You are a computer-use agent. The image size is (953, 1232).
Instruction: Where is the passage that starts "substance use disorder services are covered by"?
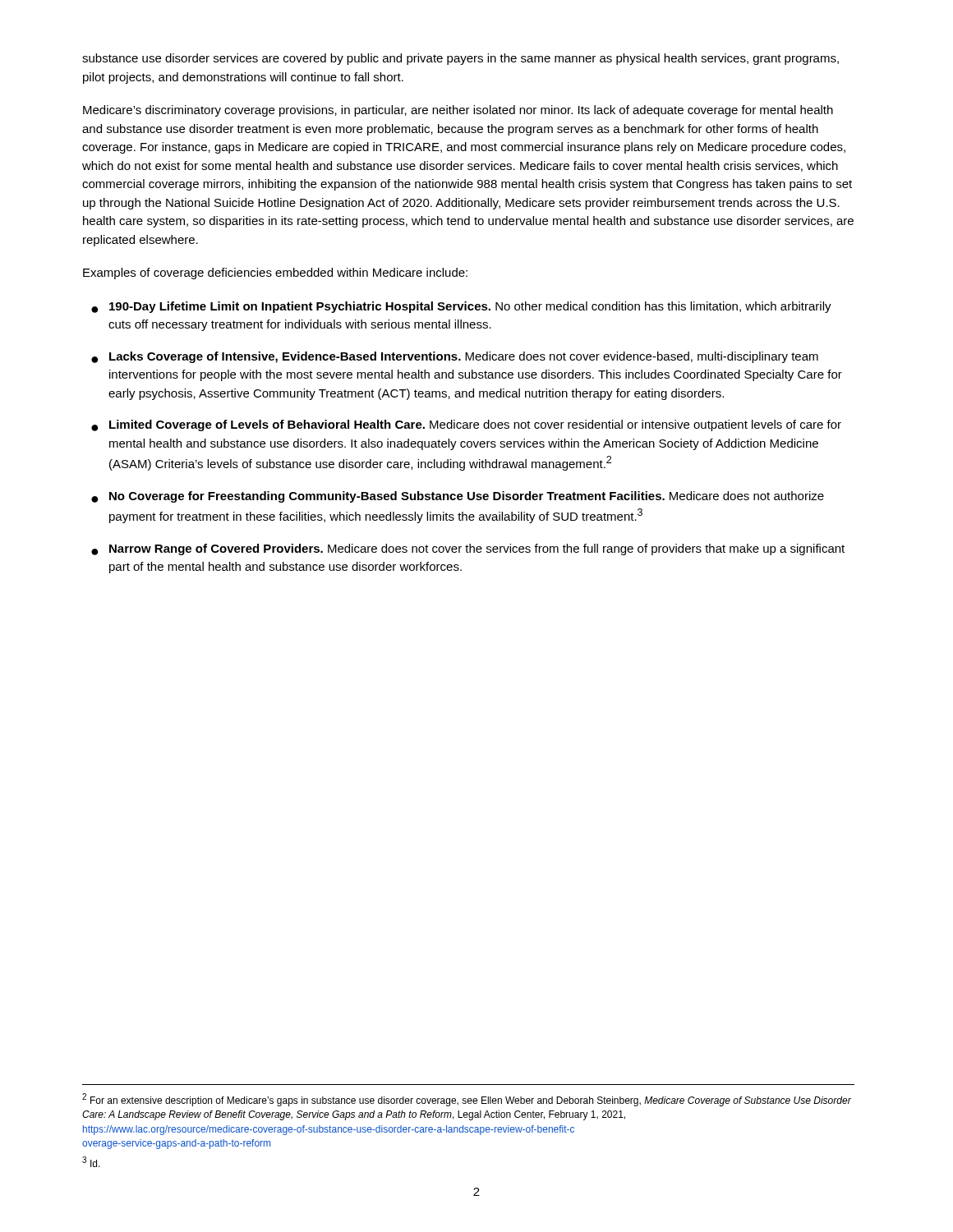pyautogui.click(x=461, y=67)
